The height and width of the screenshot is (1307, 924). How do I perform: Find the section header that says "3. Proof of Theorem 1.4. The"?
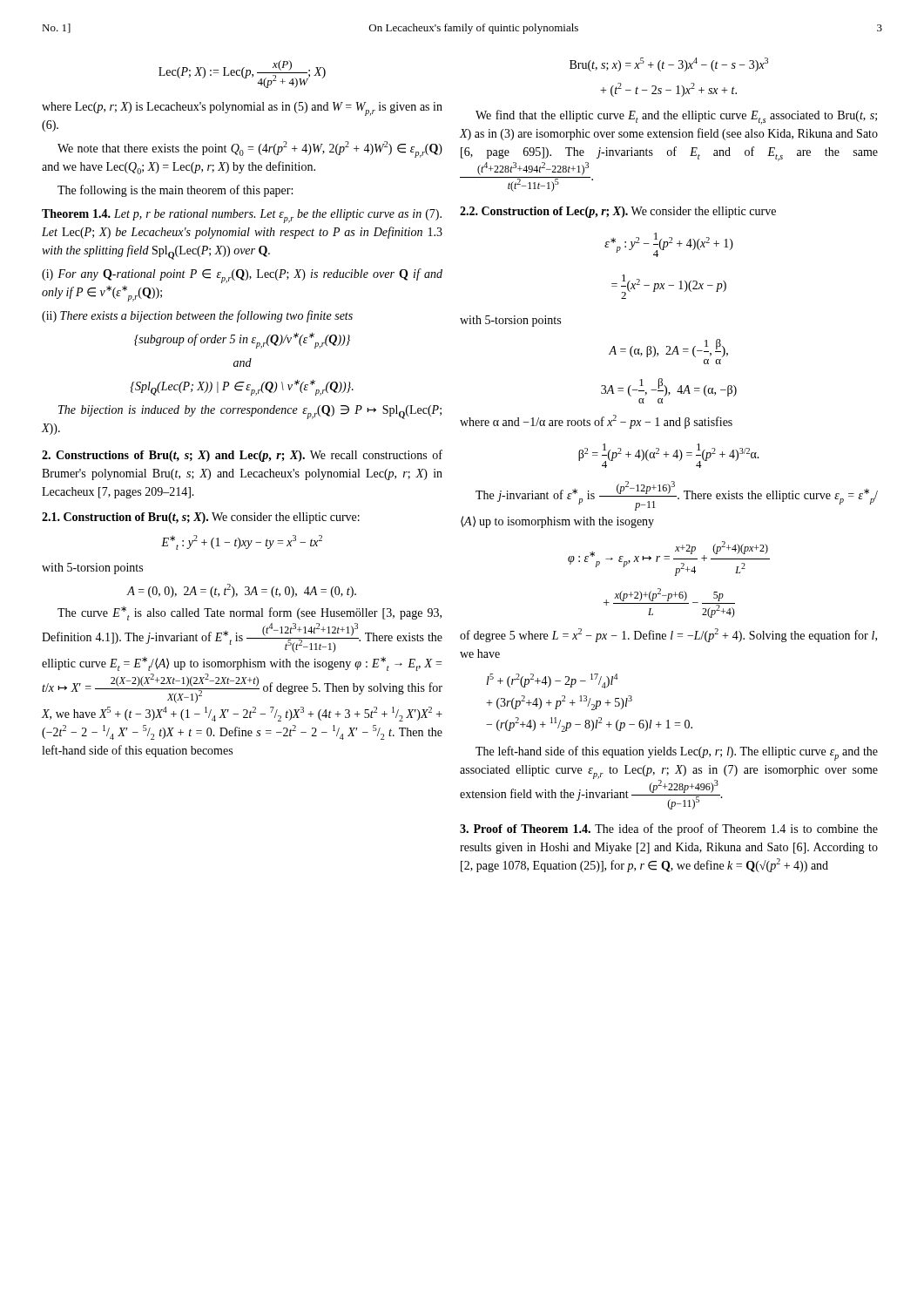pyautogui.click(x=669, y=847)
